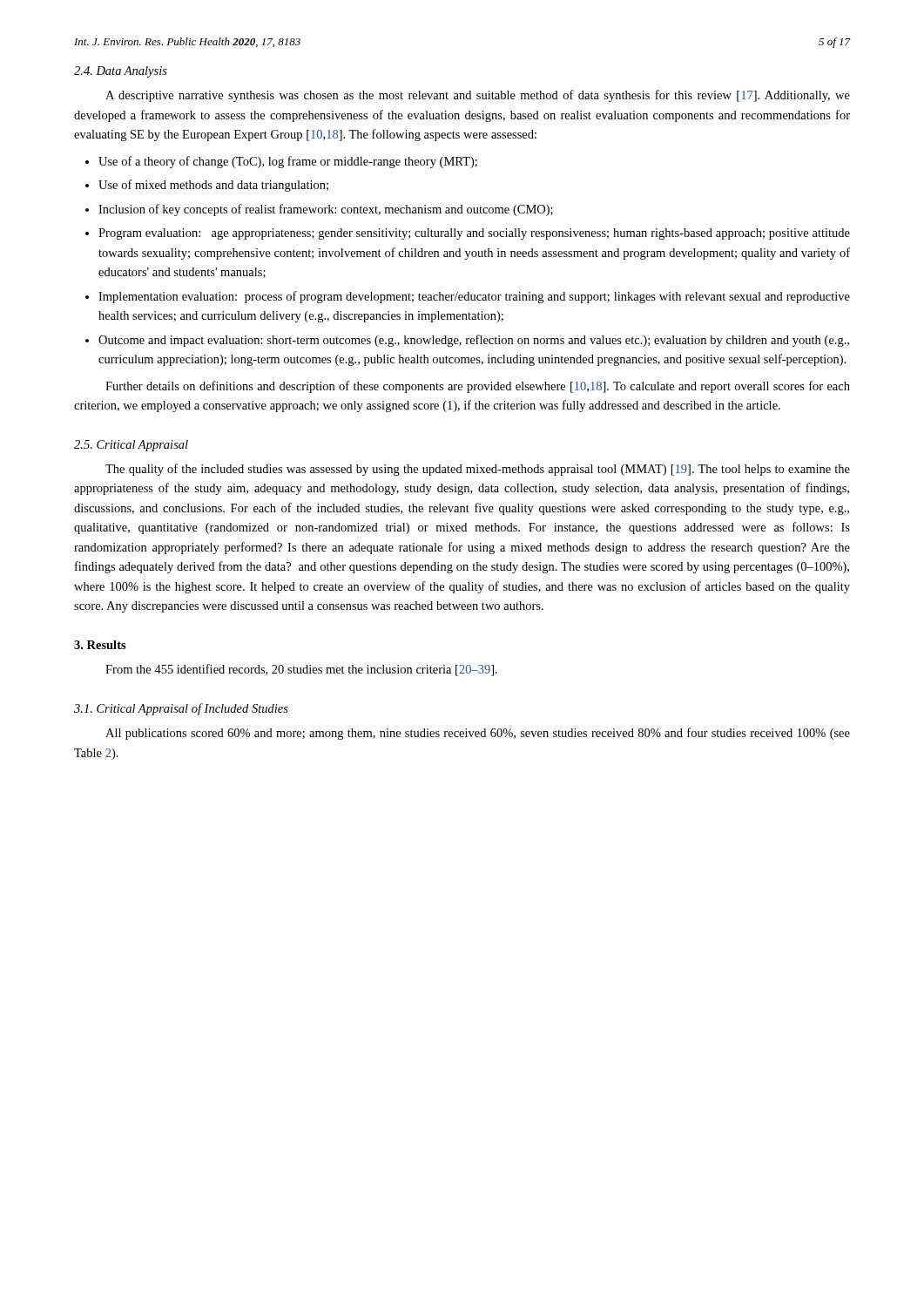924x1307 pixels.
Task: Select the text block containing "From the 455 identified records, 20 studies met"
Action: tap(462, 670)
